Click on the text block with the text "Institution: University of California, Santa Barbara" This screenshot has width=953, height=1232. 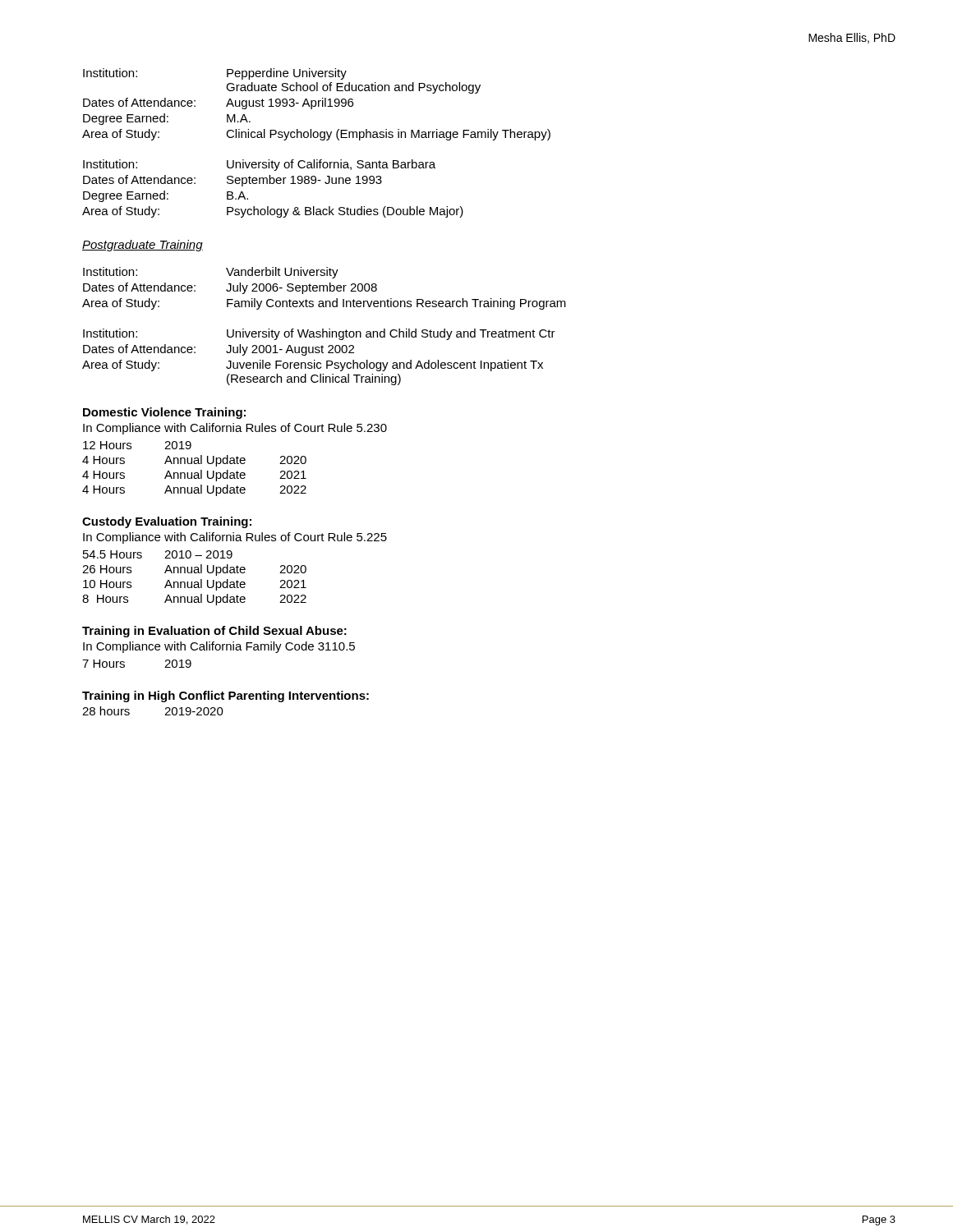[259, 165]
